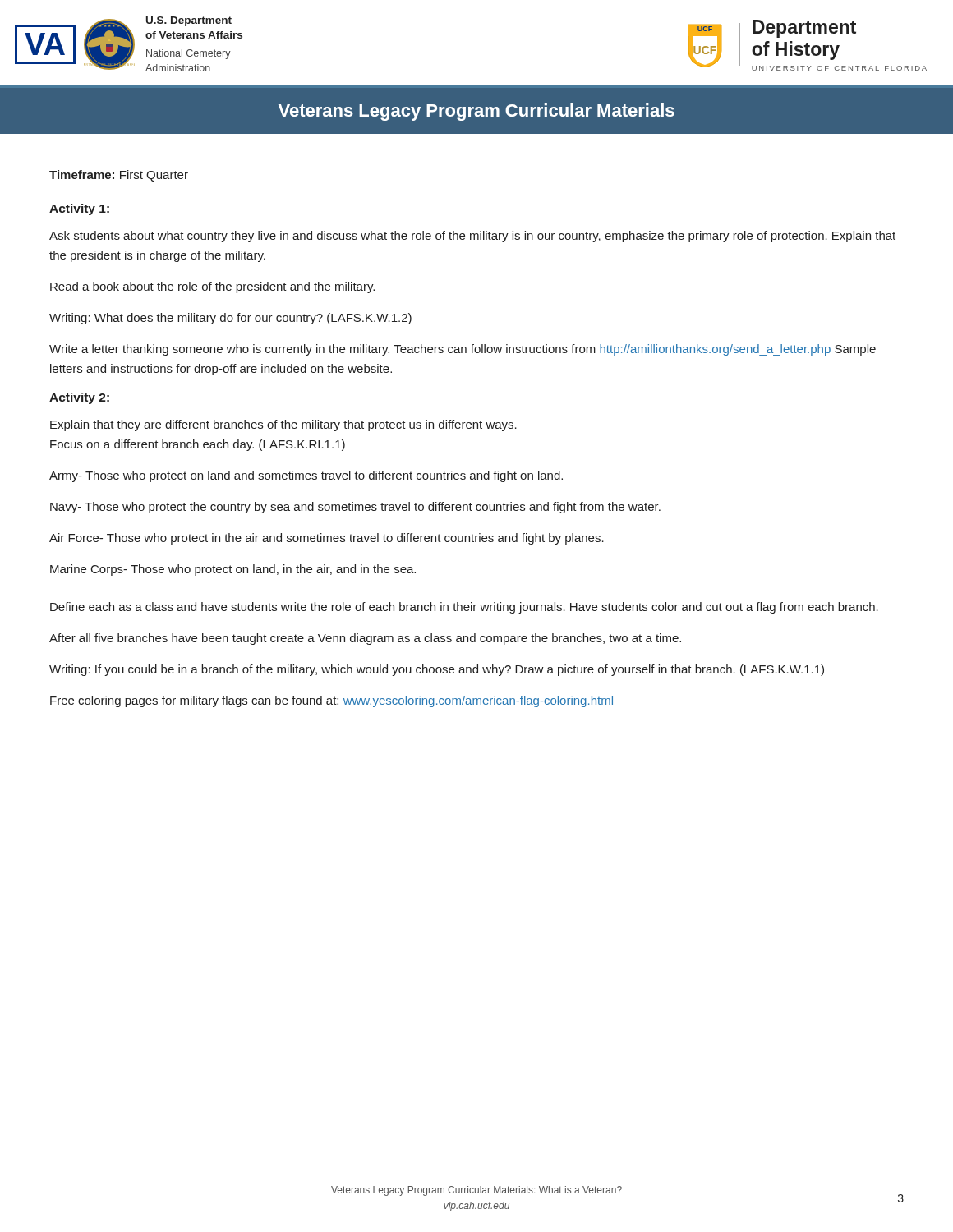
Task: Select the region starting "After all five"
Action: [x=366, y=637]
